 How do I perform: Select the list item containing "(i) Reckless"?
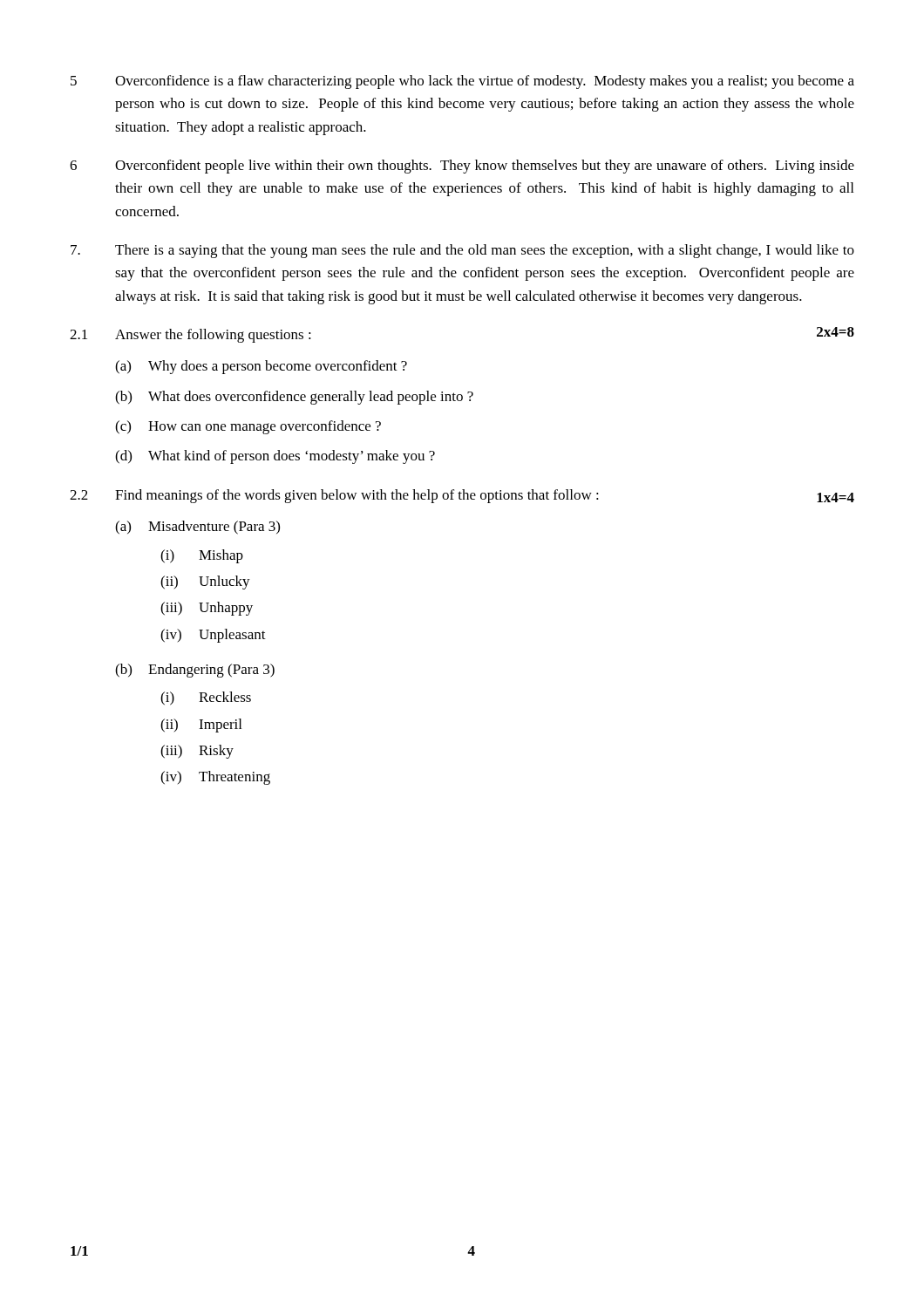coord(206,698)
